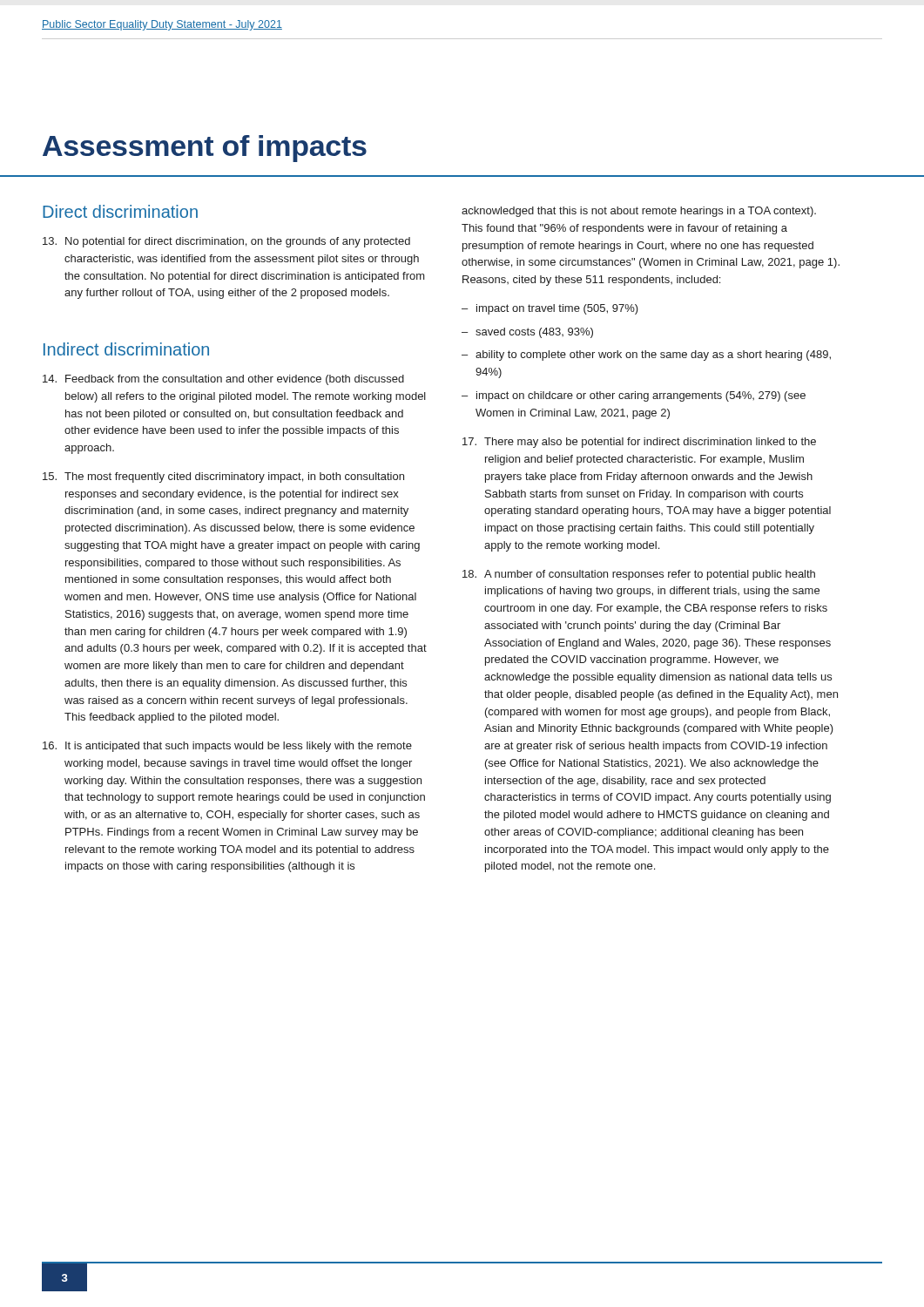Select the region starting "– impact on childcare or other caring"
Image resolution: width=924 pixels, height=1307 pixels.
coord(634,403)
